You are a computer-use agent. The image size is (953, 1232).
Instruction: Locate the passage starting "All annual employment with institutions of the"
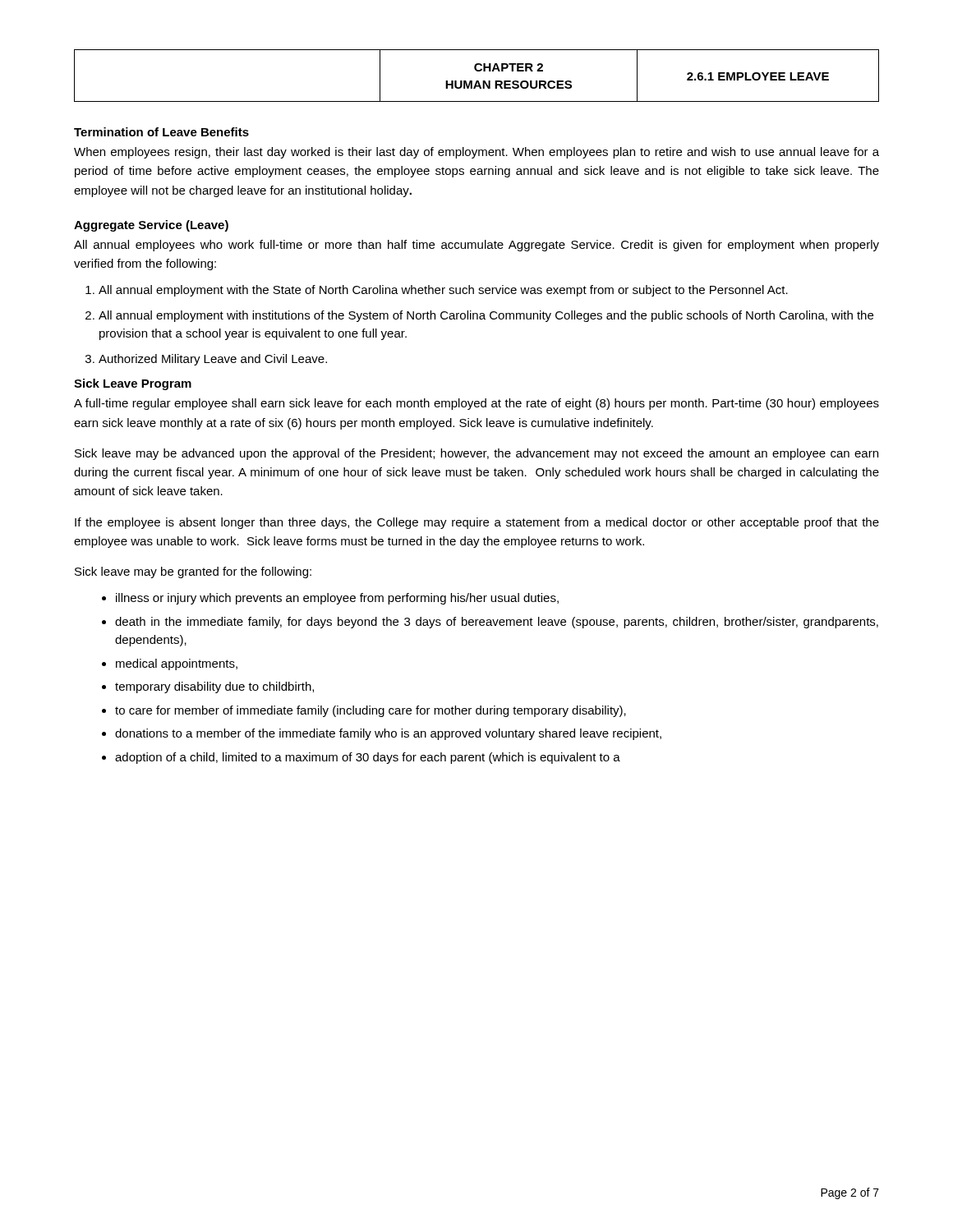click(486, 324)
